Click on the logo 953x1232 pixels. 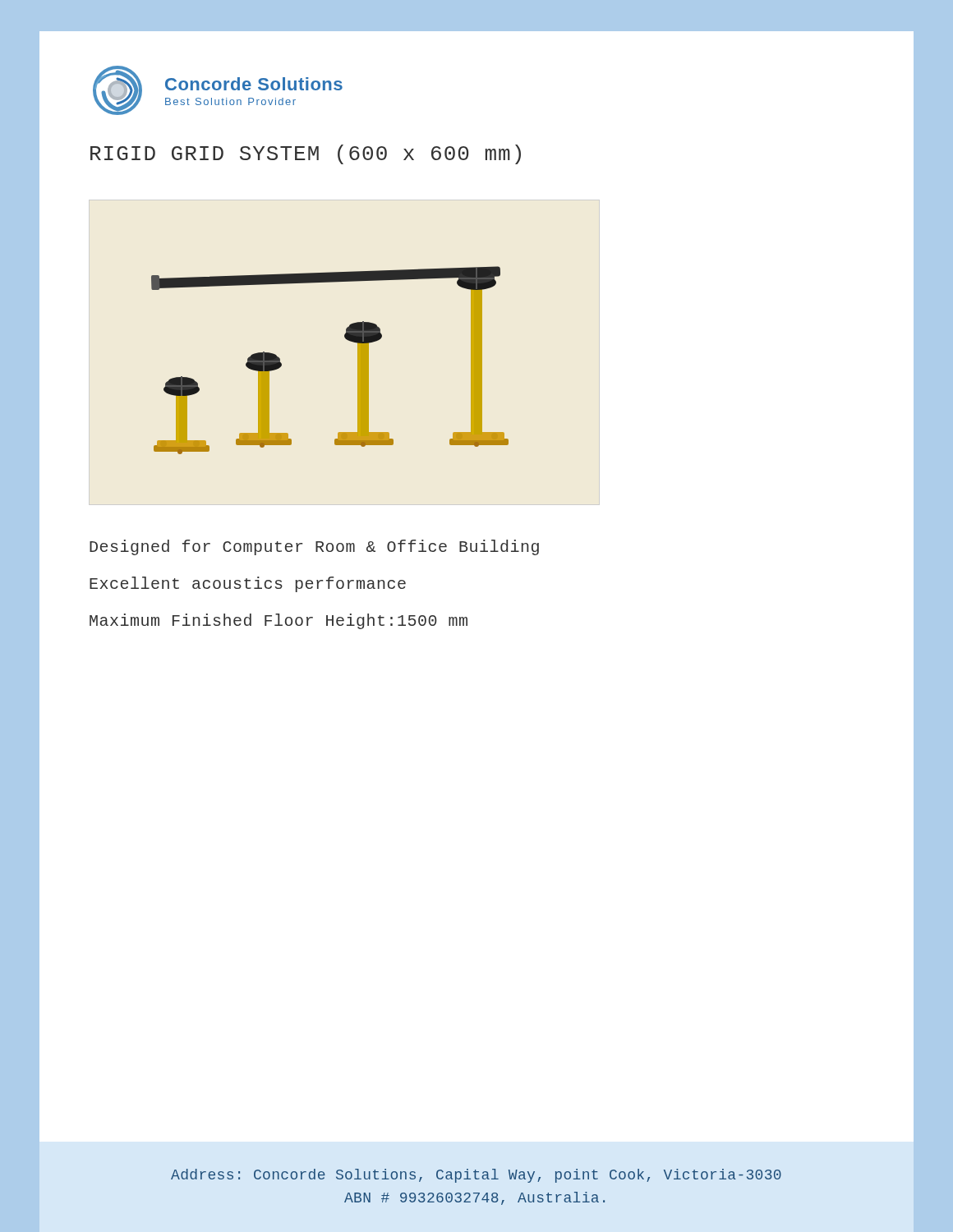coord(476,91)
